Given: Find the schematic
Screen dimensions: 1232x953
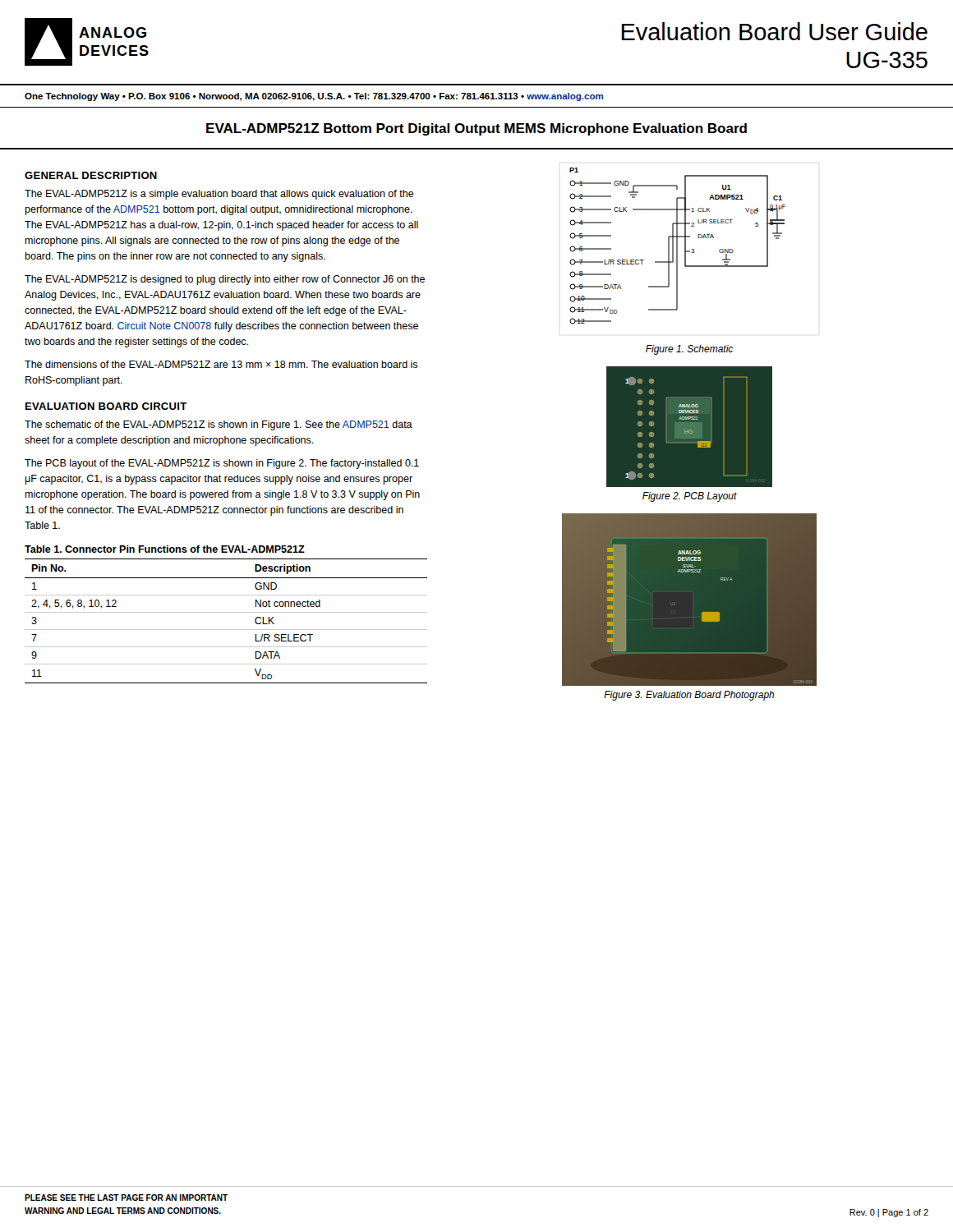Looking at the screenshot, I should pyautogui.click(x=689, y=250).
